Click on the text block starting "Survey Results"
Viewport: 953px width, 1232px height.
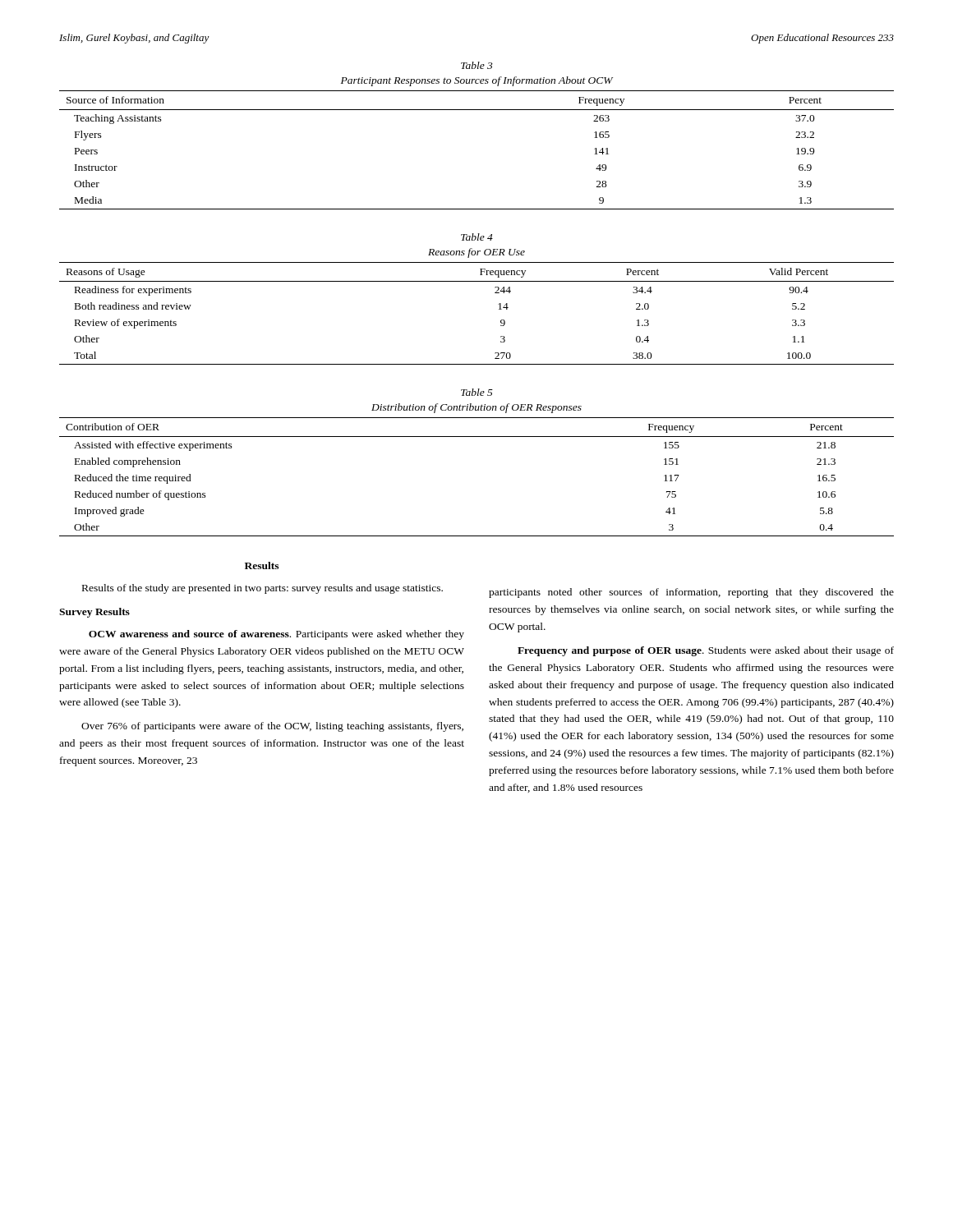coord(94,611)
